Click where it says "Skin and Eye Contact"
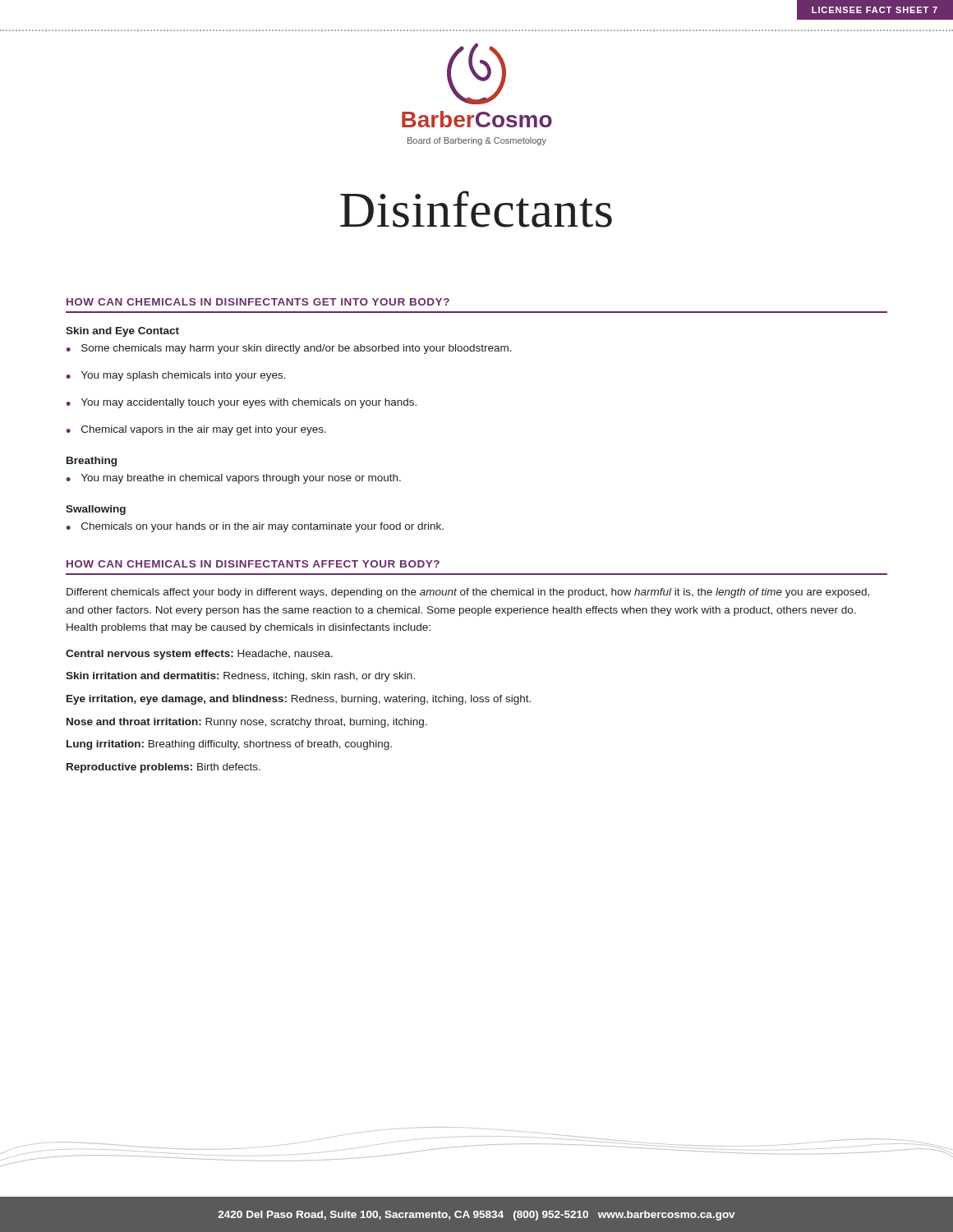 (x=122, y=331)
